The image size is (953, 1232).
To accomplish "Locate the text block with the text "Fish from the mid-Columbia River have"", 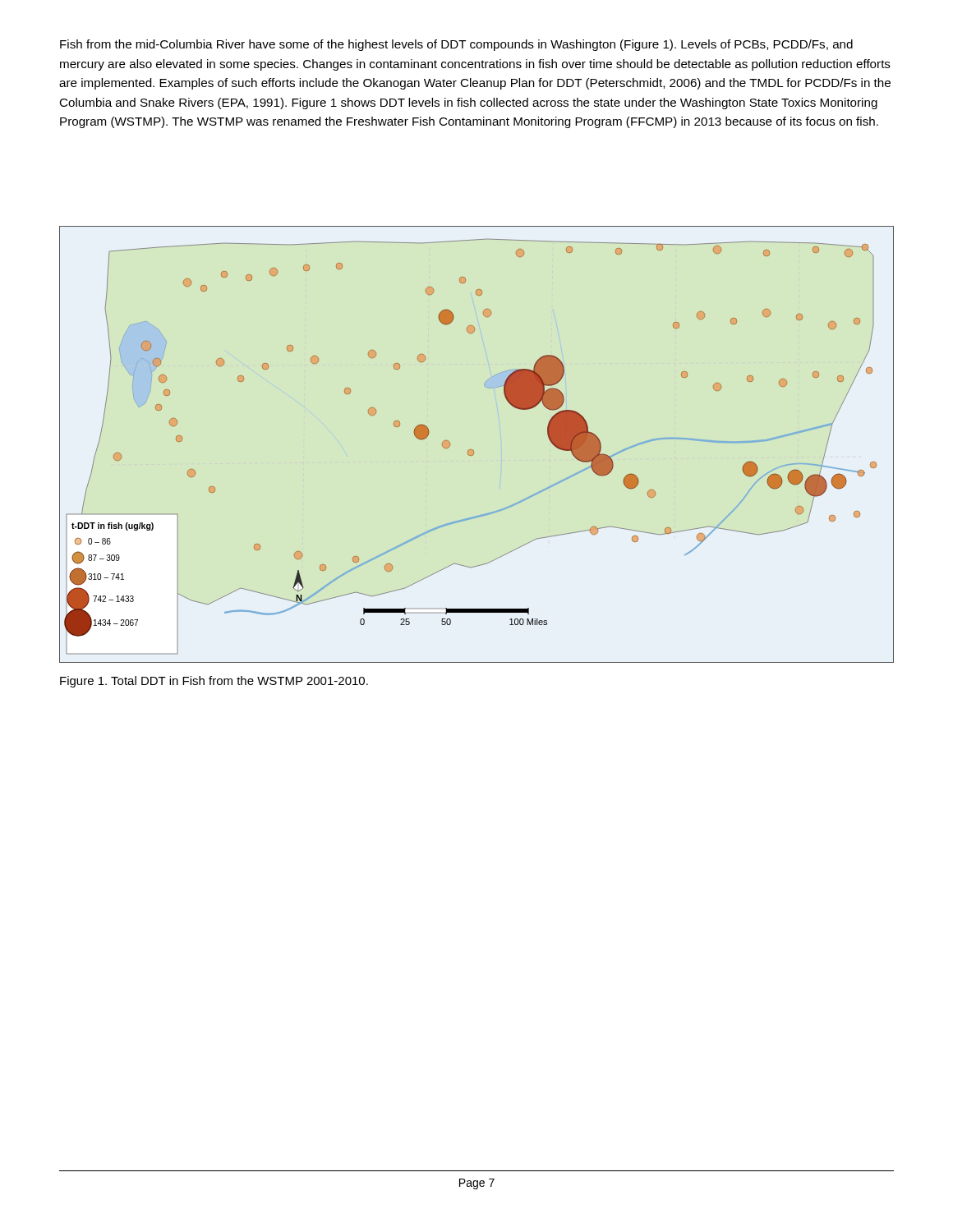I will (475, 83).
